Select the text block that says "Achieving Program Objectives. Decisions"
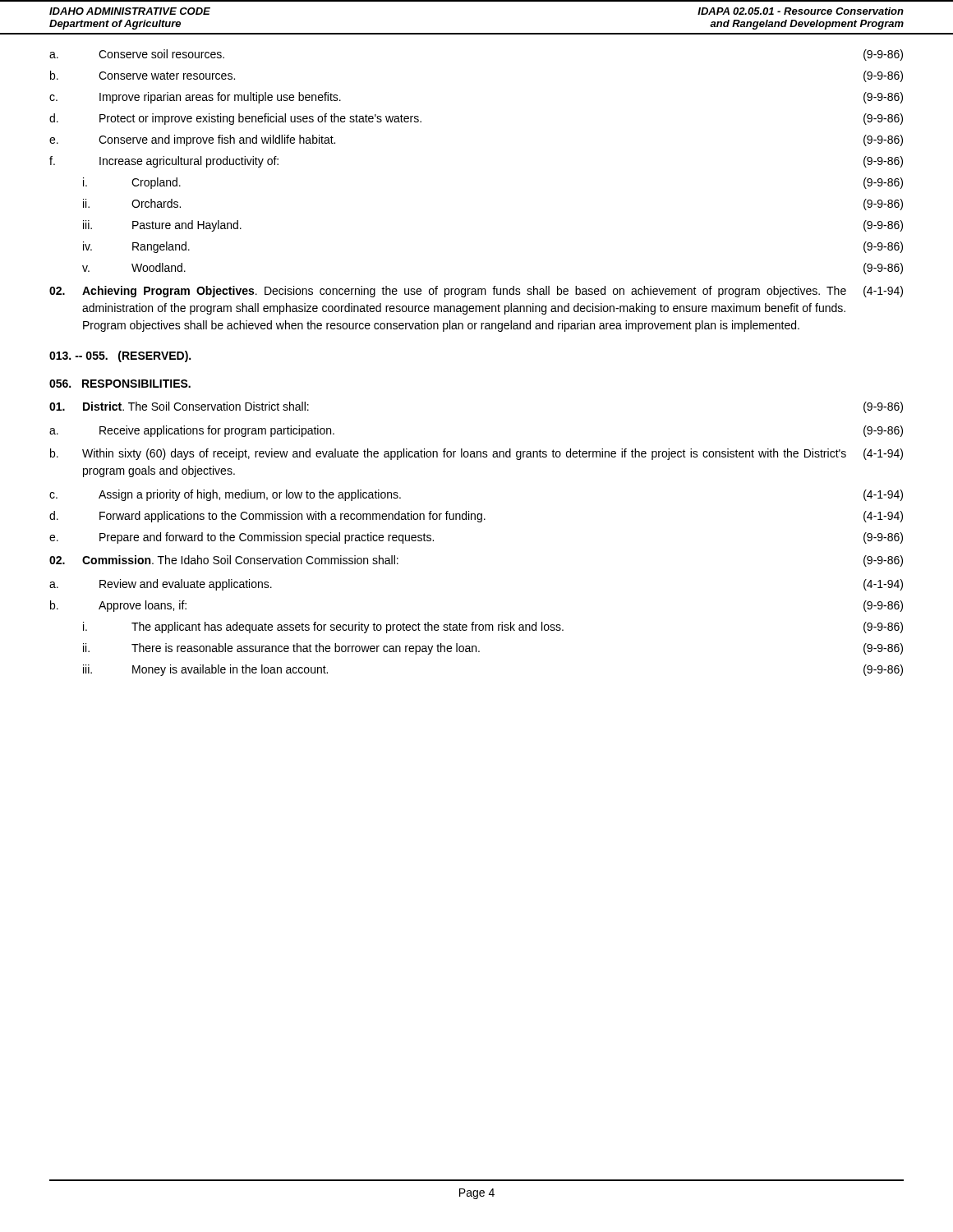Screen dimensions: 1232x953 476,308
